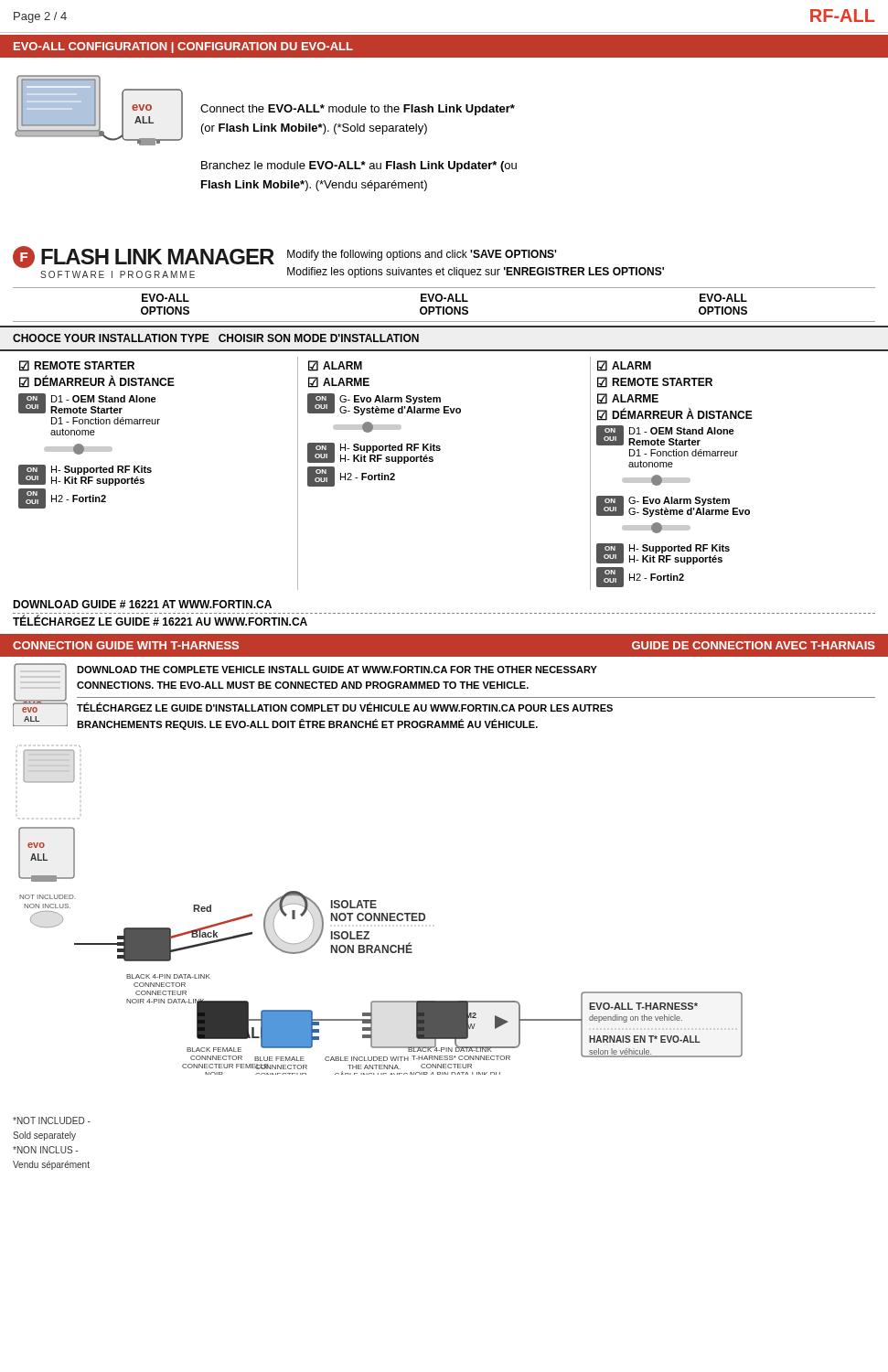Select the region starting "NOT INCLUDED - Sold separately *NON INCLUS"
The height and width of the screenshot is (1372, 888).
pos(52,1143)
